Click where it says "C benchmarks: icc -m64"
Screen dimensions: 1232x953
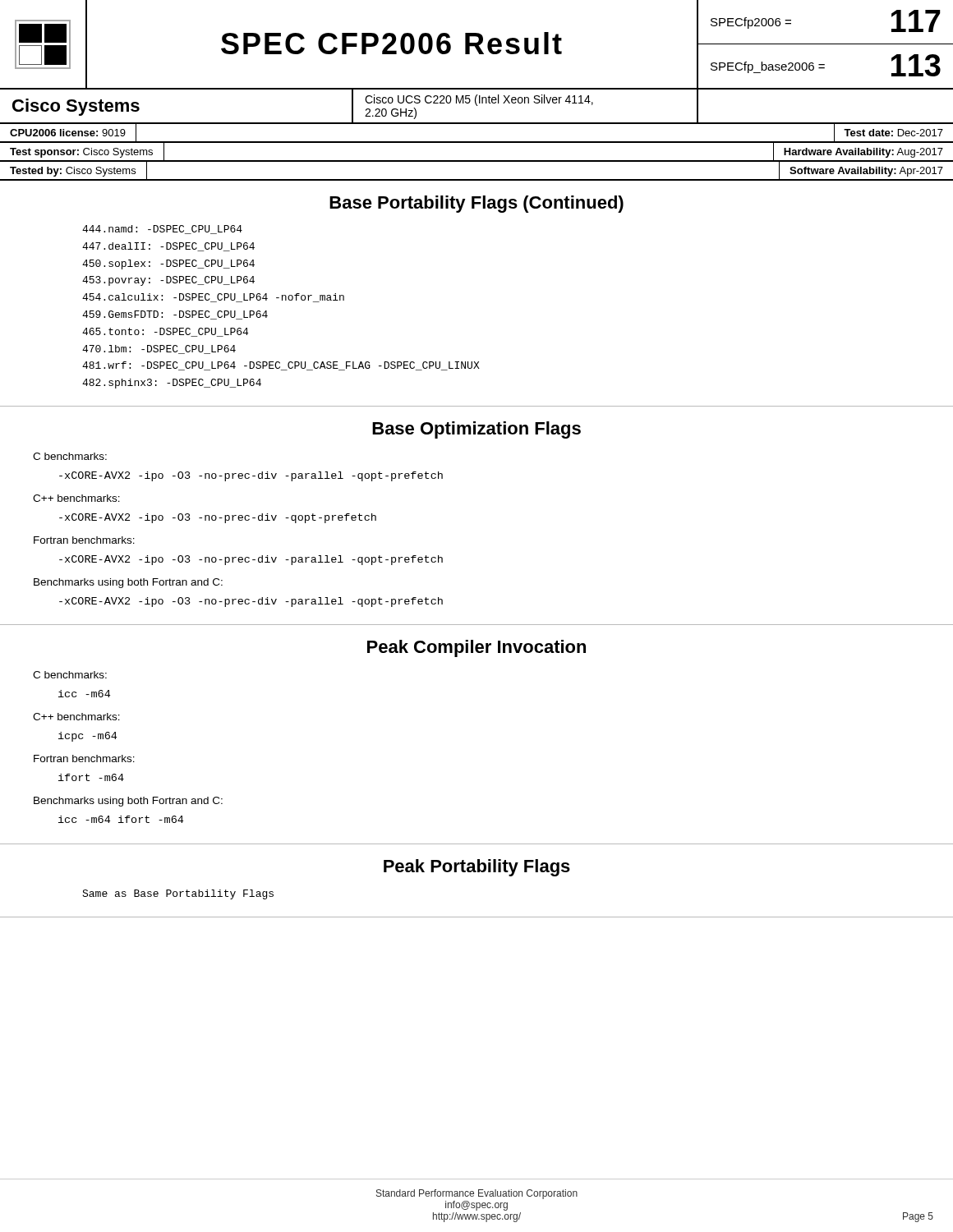[x=72, y=685]
